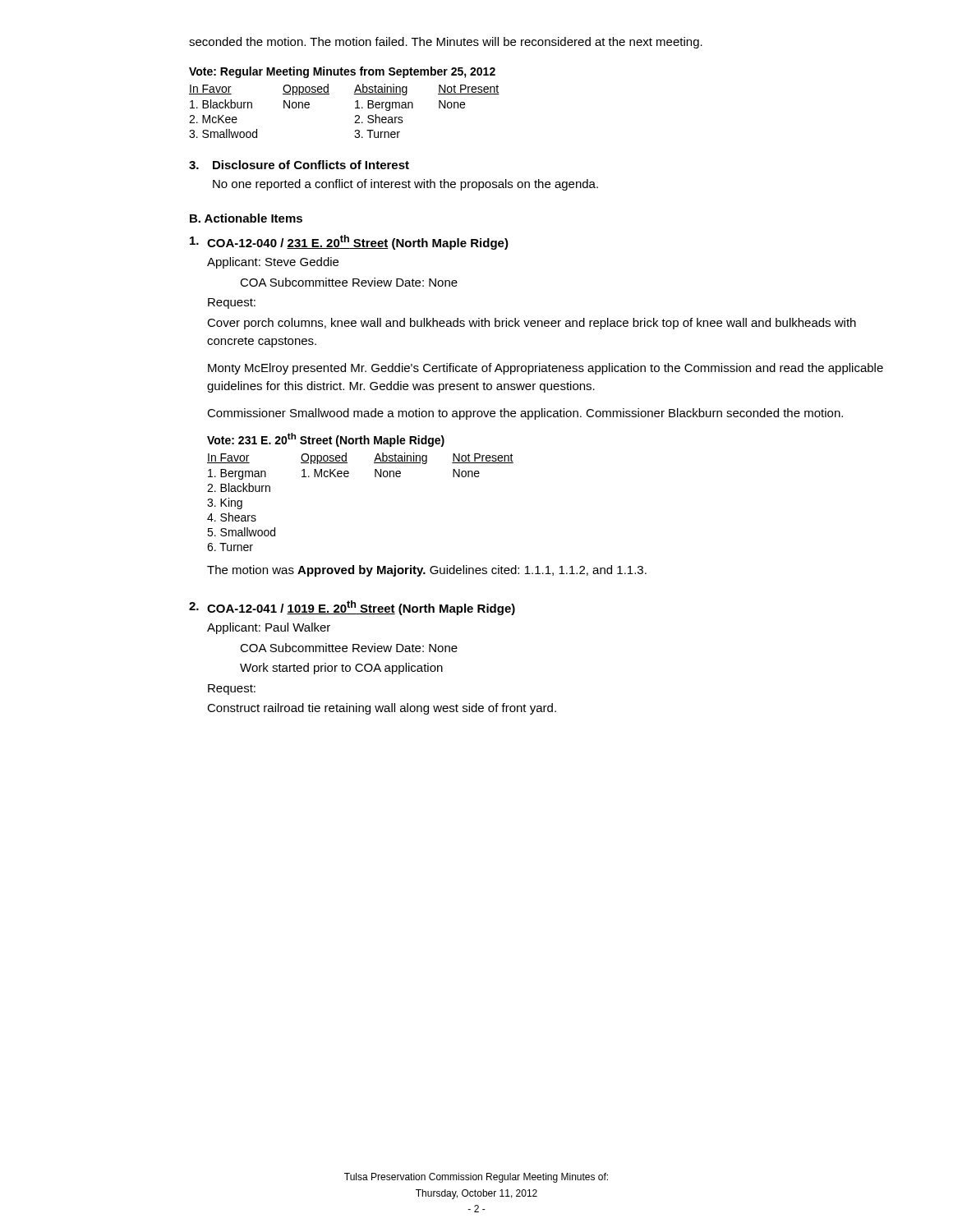The height and width of the screenshot is (1232, 953).
Task: Find the text block that says "Commissioner Smallwood made a motion to"
Action: click(526, 412)
